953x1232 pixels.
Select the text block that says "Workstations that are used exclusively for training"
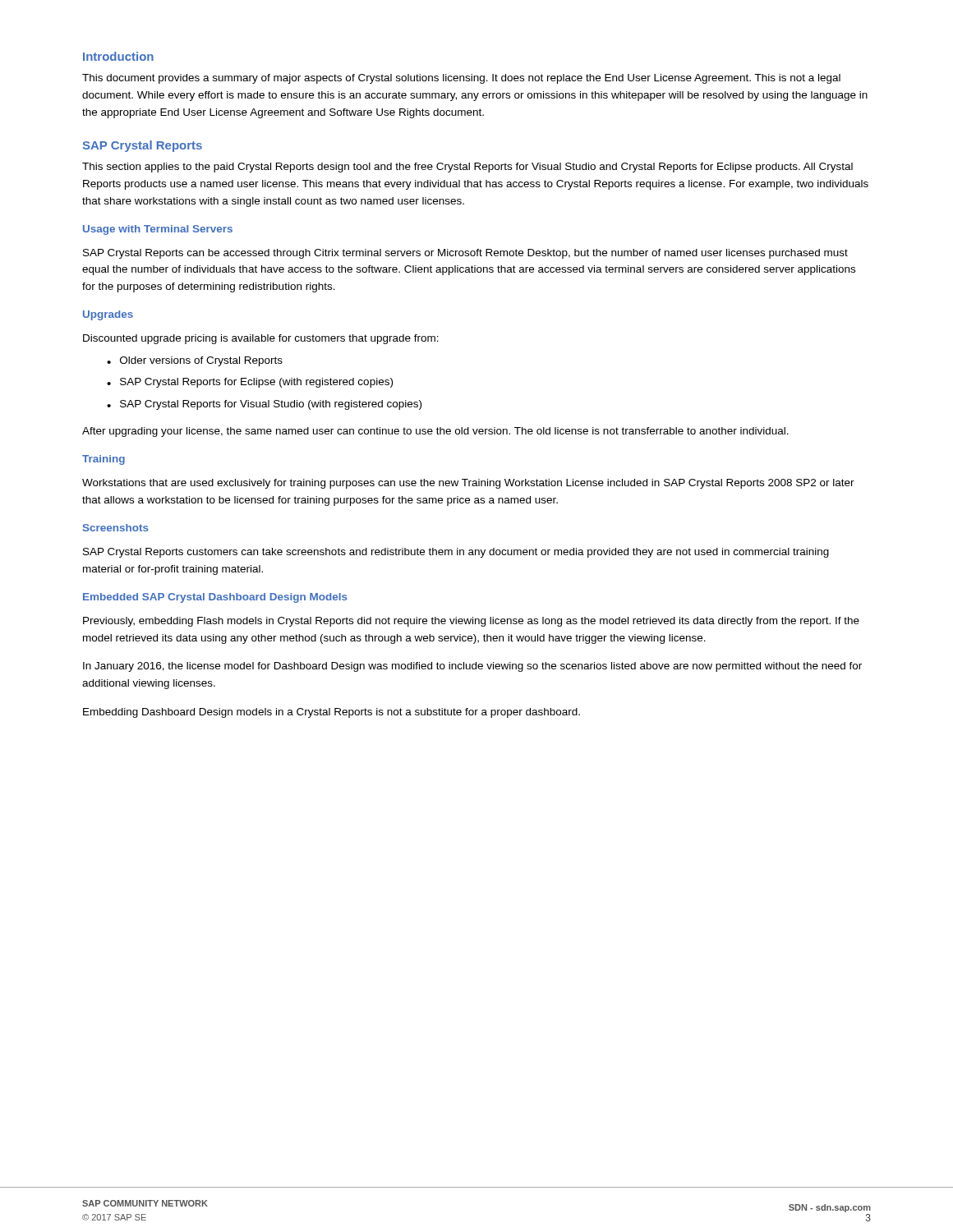coord(468,491)
